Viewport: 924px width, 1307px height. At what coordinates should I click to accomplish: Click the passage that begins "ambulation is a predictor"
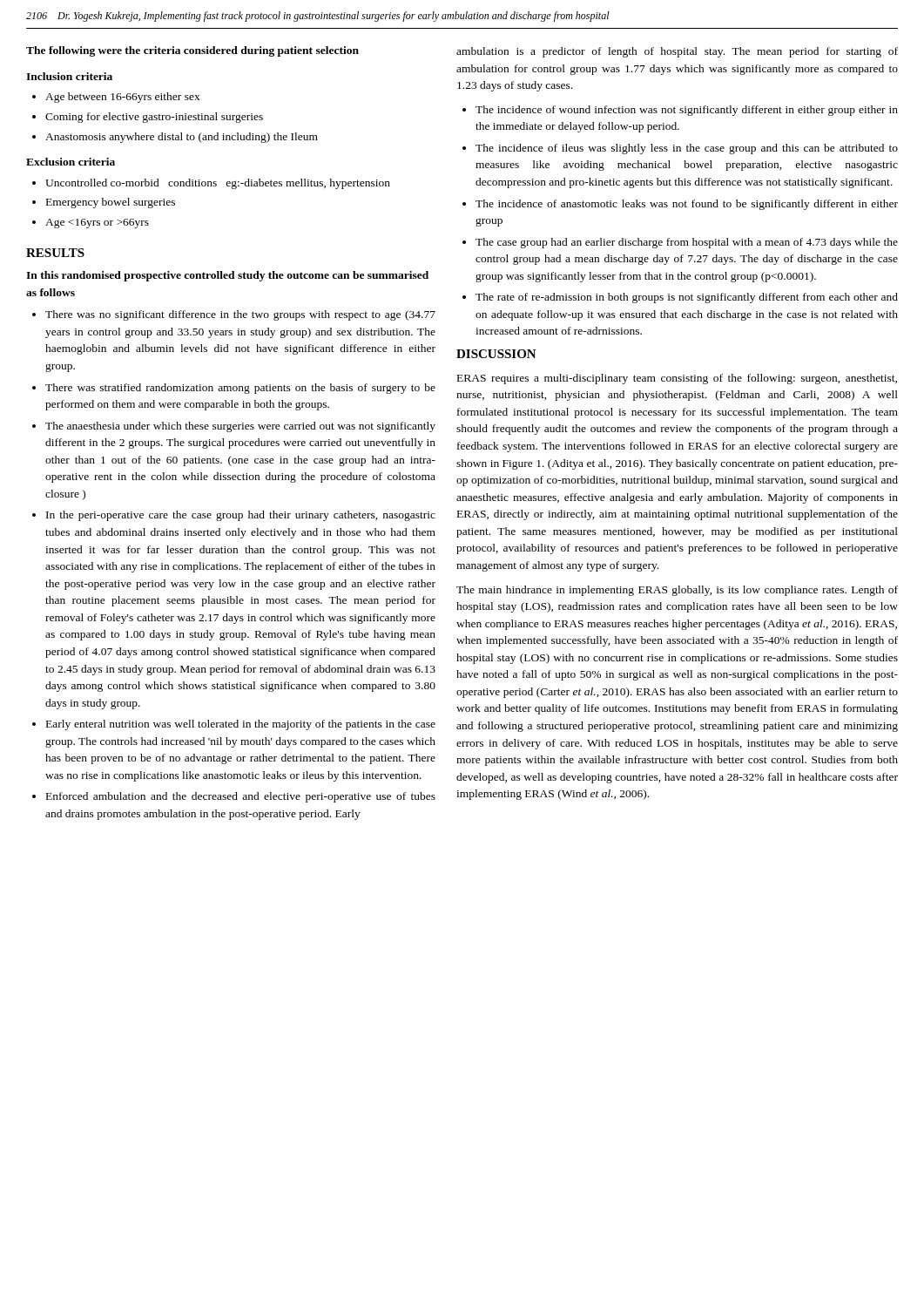point(677,68)
